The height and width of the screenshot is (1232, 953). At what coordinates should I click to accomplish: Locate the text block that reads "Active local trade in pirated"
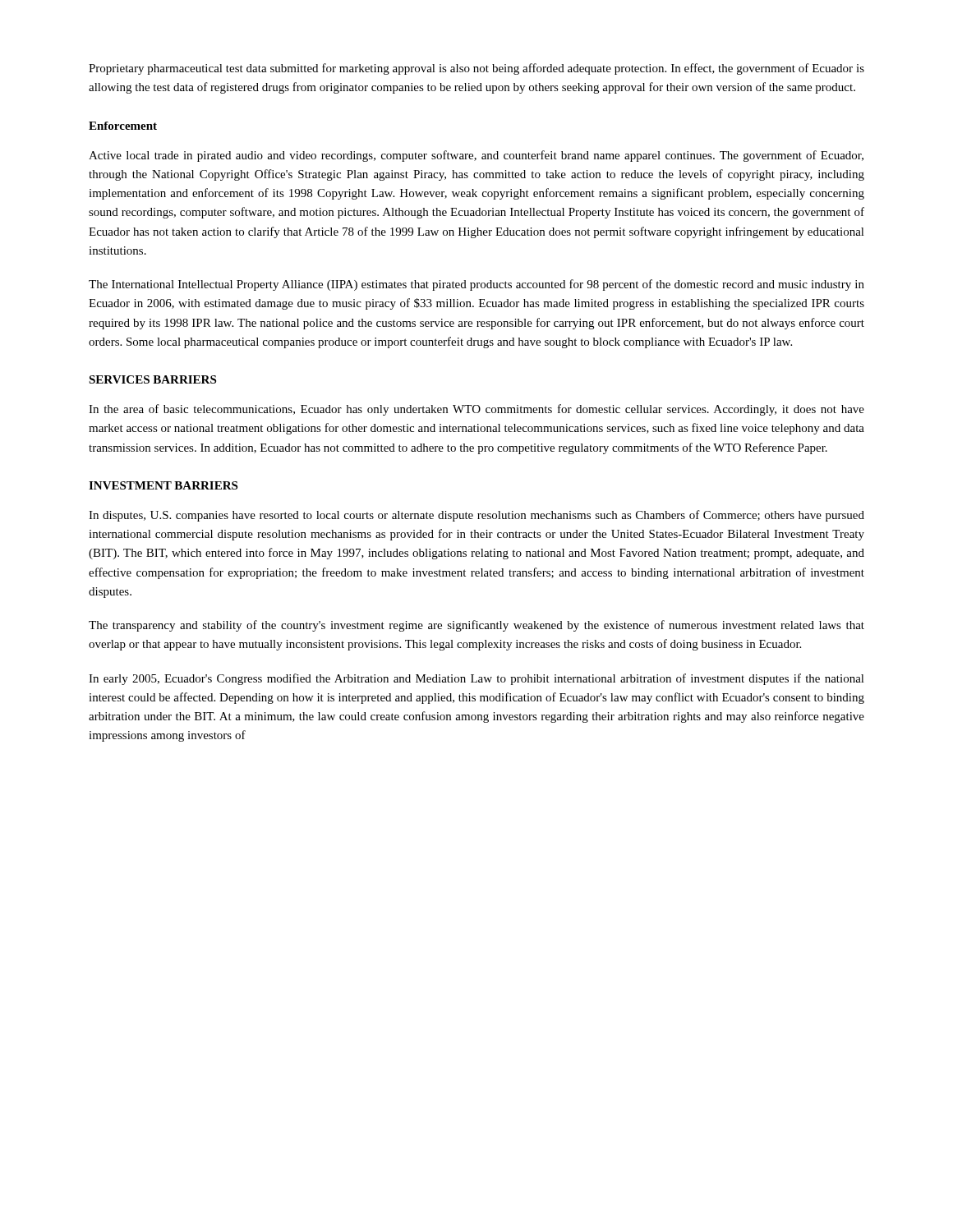pos(476,203)
